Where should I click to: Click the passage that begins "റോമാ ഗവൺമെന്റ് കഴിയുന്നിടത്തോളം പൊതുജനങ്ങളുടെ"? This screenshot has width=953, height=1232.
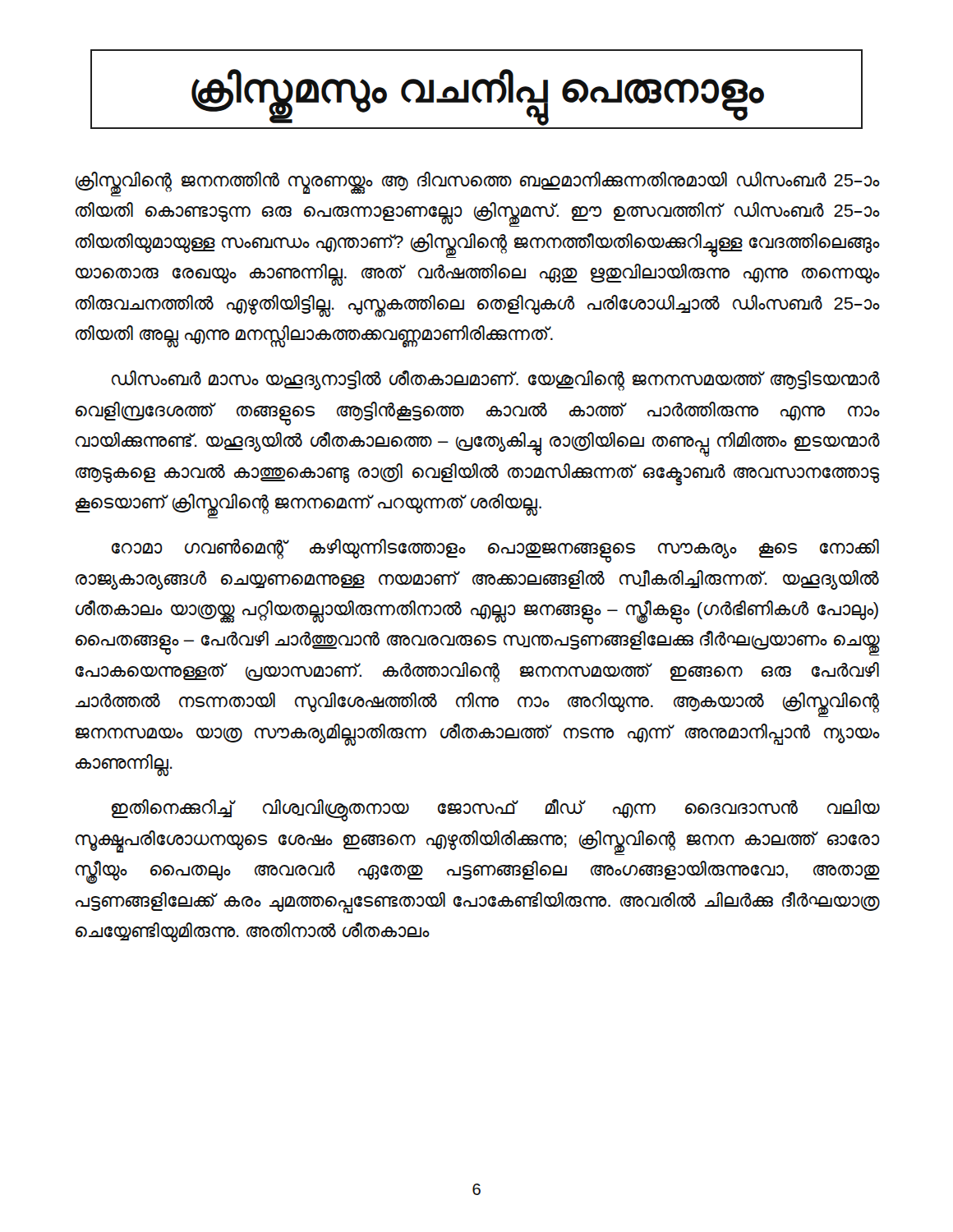pyautogui.click(x=476, y=655)
